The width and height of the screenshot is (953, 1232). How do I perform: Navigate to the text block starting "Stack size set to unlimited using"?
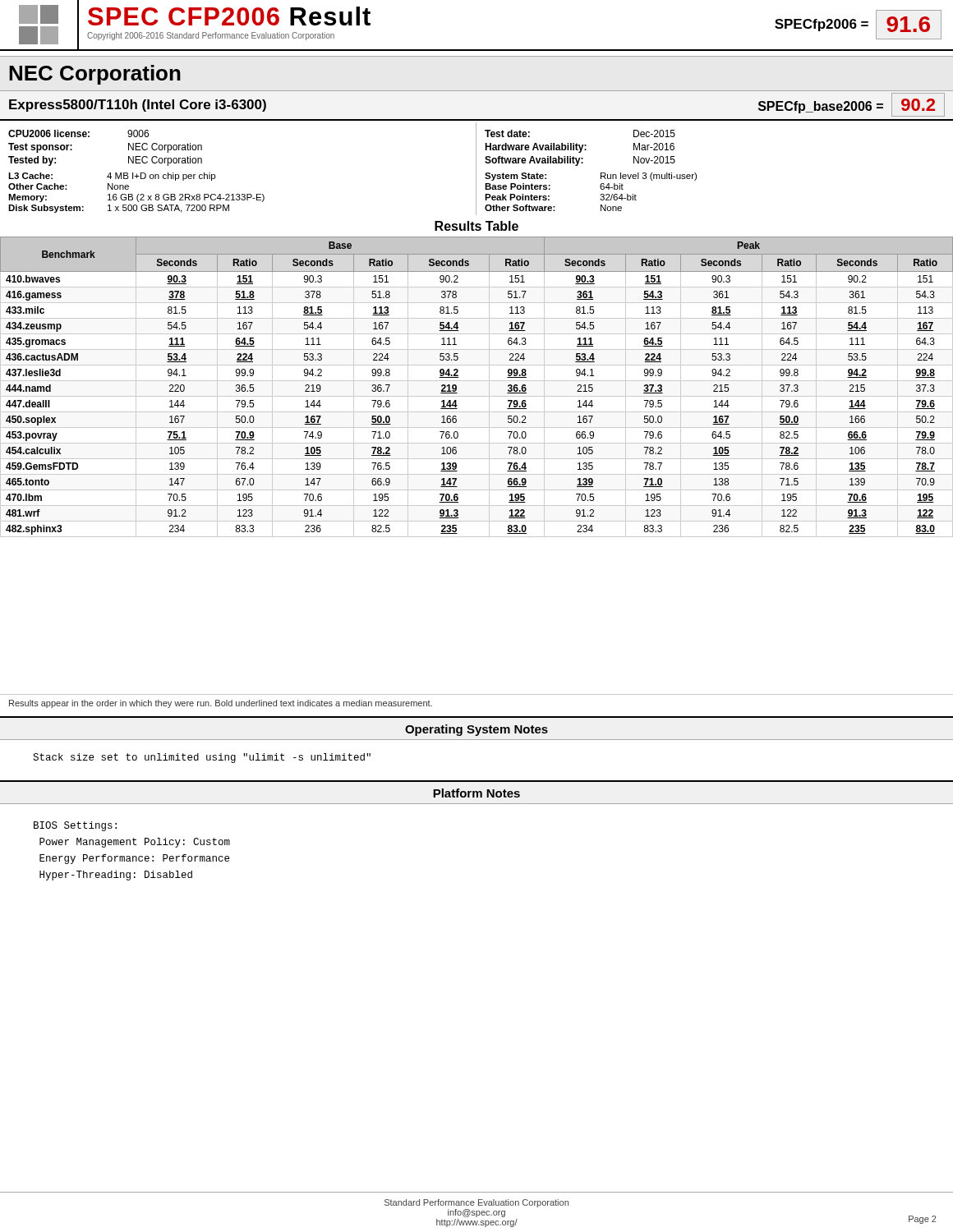click(x=202, y=758)
